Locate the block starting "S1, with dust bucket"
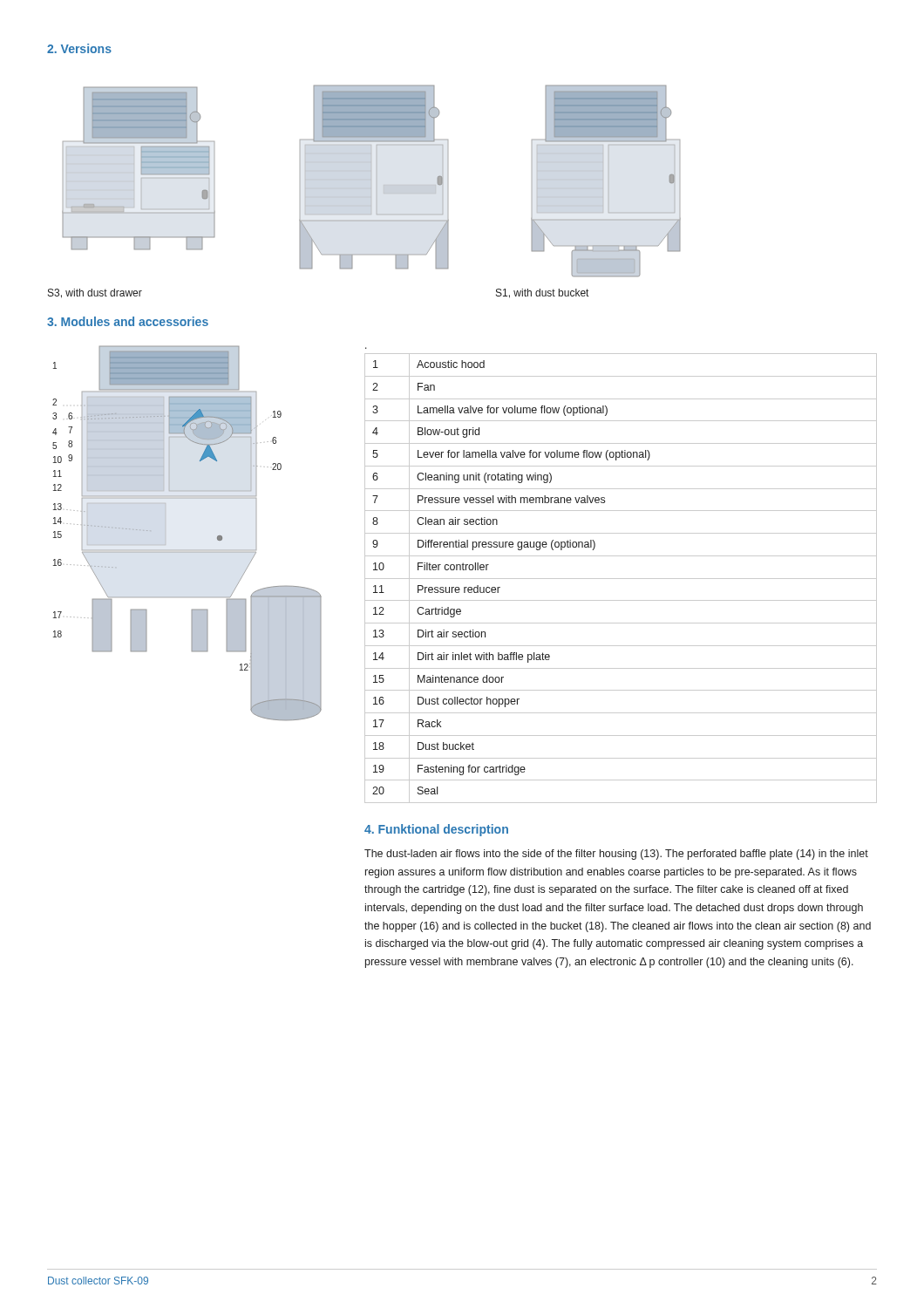This screenshot has height=1308, width=924. [x=542, y=293]
